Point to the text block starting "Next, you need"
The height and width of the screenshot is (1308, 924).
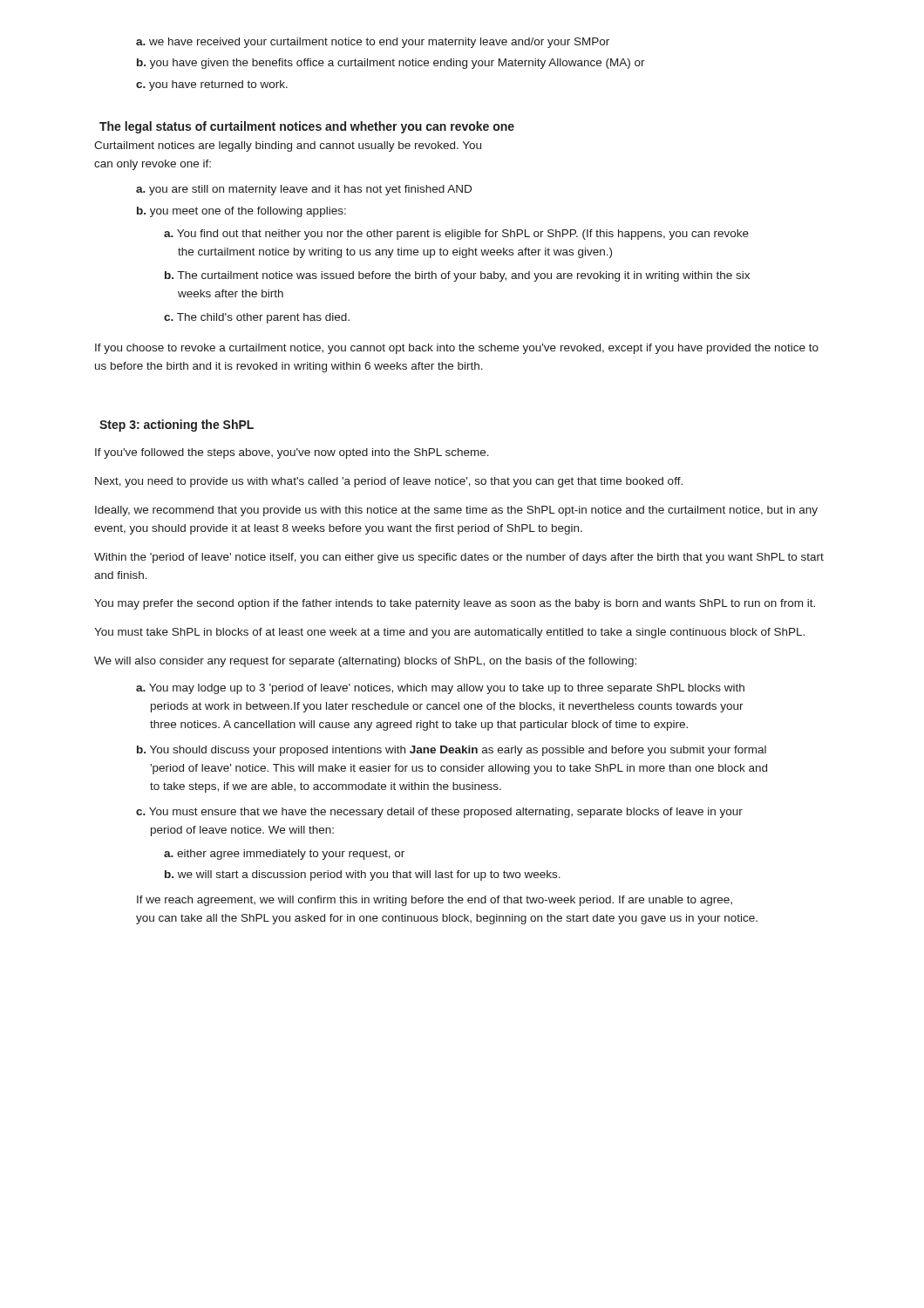[x=389, y=481]
